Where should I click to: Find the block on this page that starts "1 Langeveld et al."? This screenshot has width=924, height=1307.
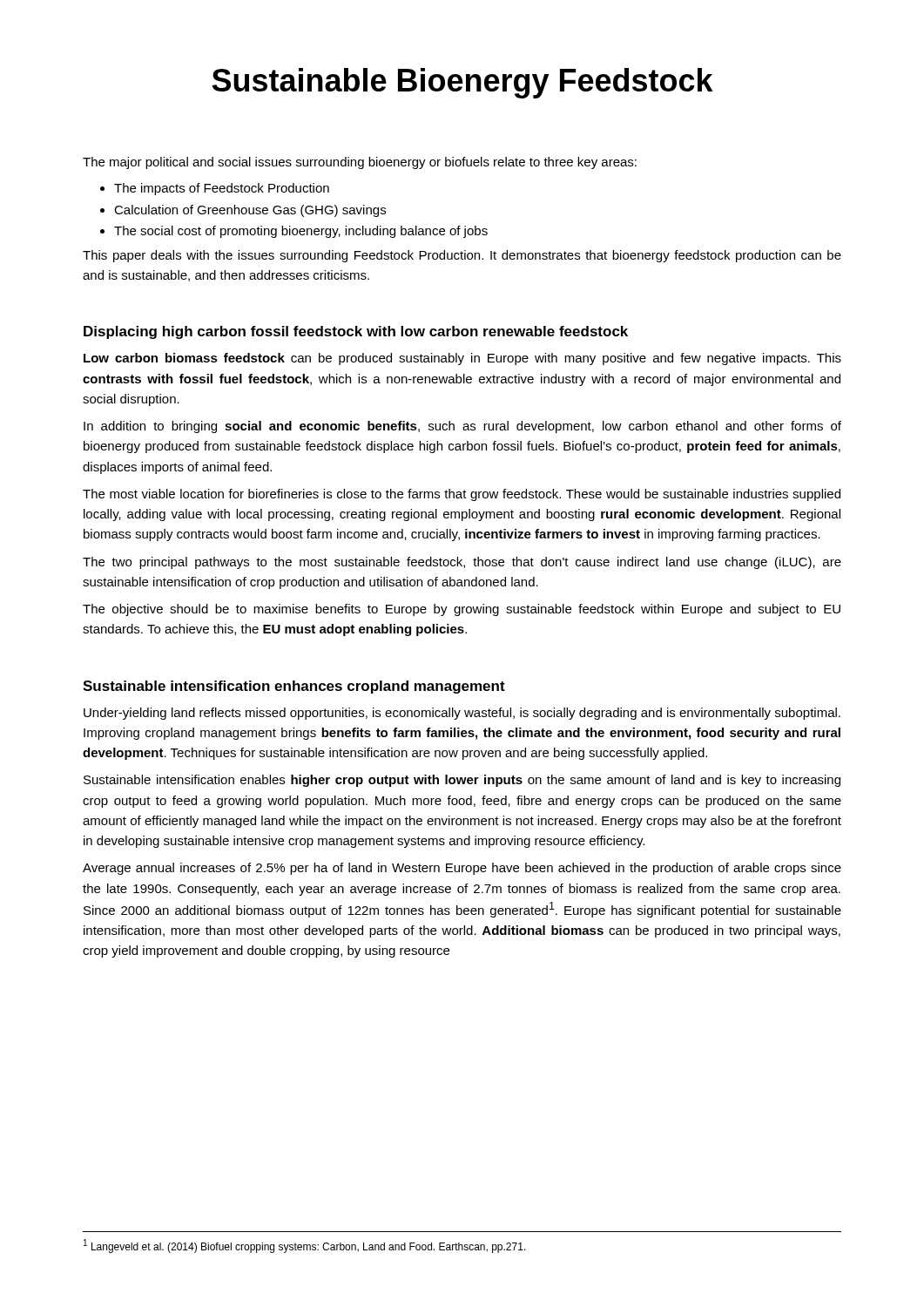click(x=304, y=1246)
